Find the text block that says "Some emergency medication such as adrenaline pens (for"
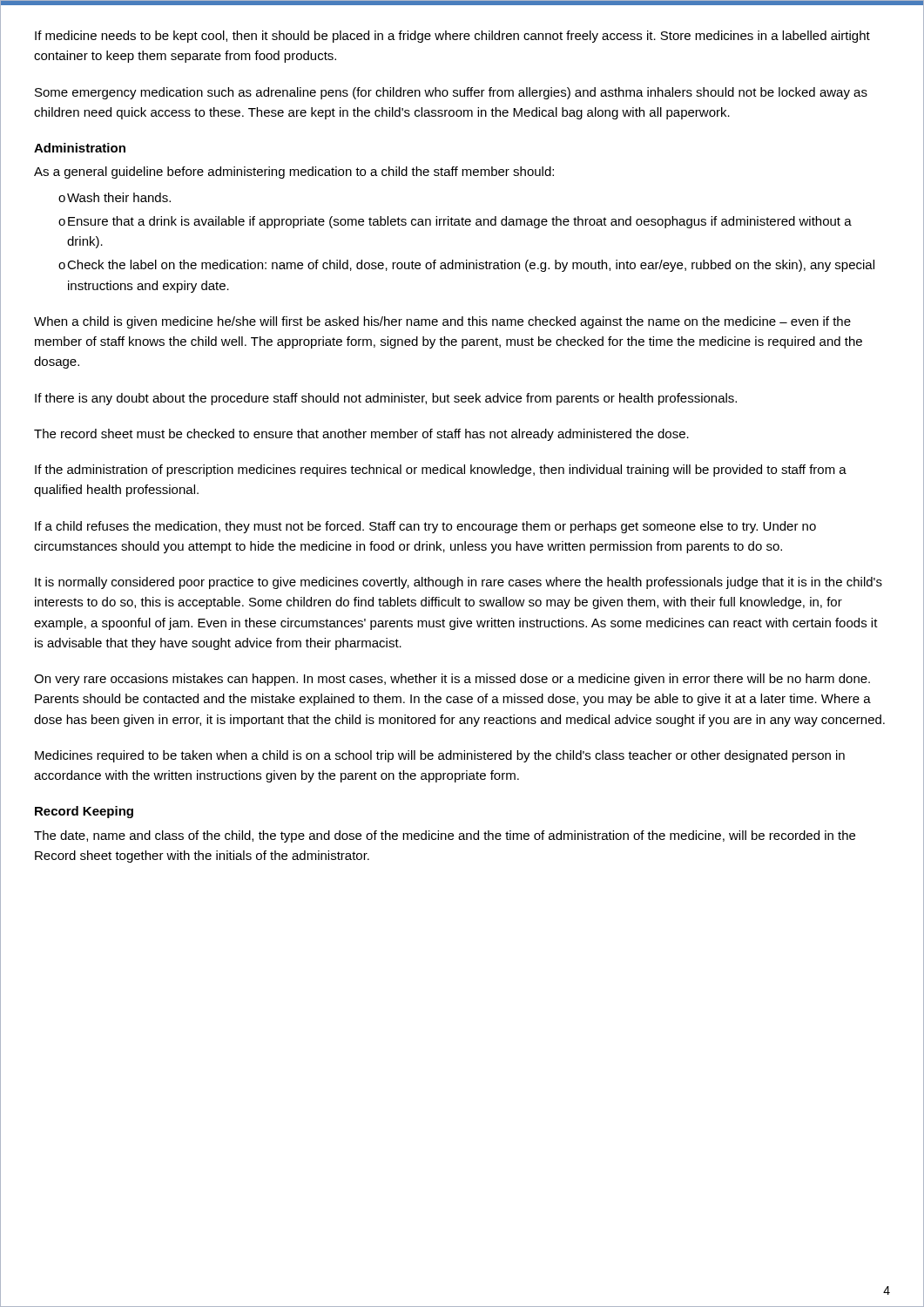924x1307 pixels. coord(451,102)
